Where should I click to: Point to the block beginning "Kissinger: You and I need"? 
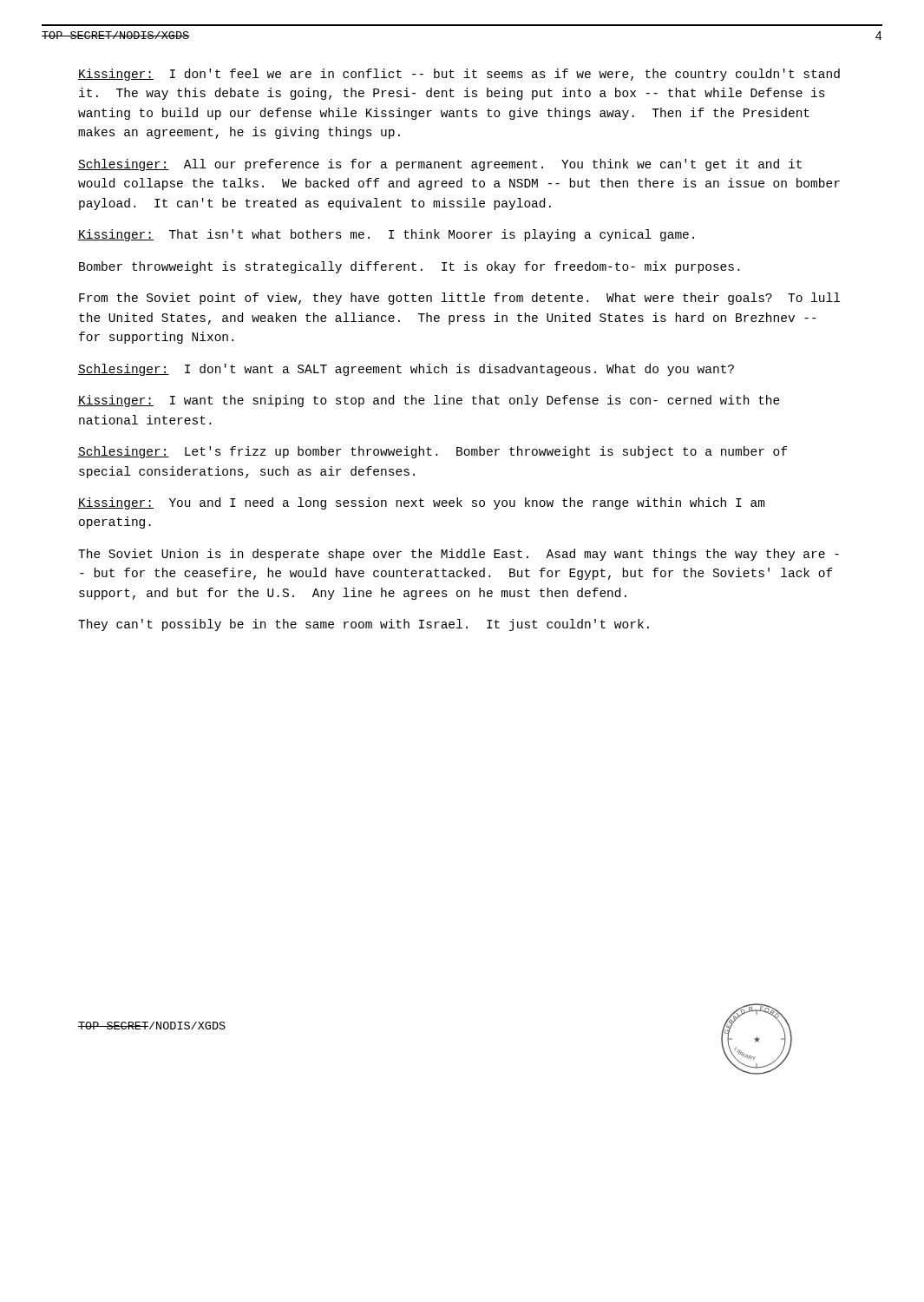(x=422, y=513)
